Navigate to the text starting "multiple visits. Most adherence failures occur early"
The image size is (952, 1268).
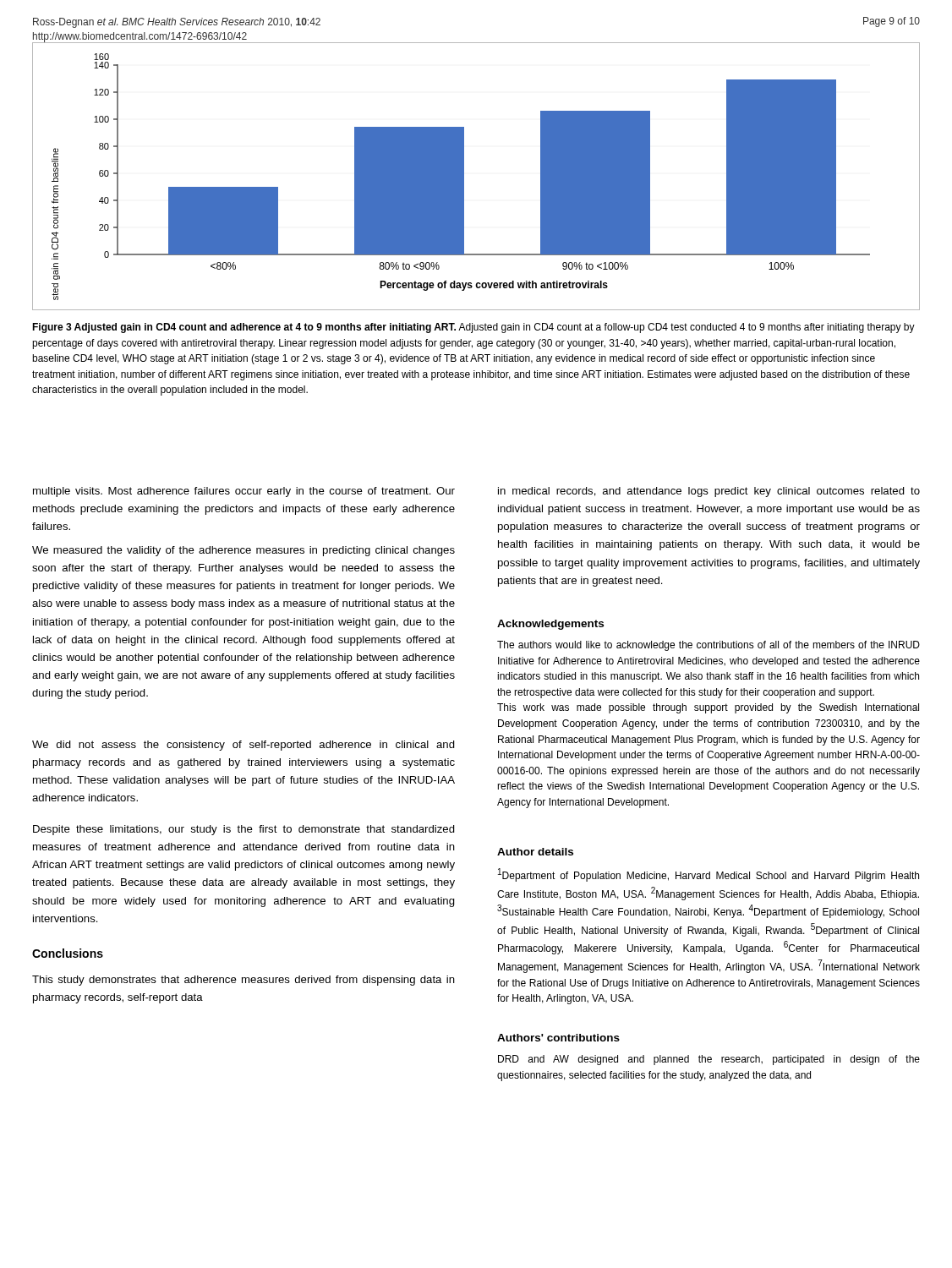tap(243, 509)
